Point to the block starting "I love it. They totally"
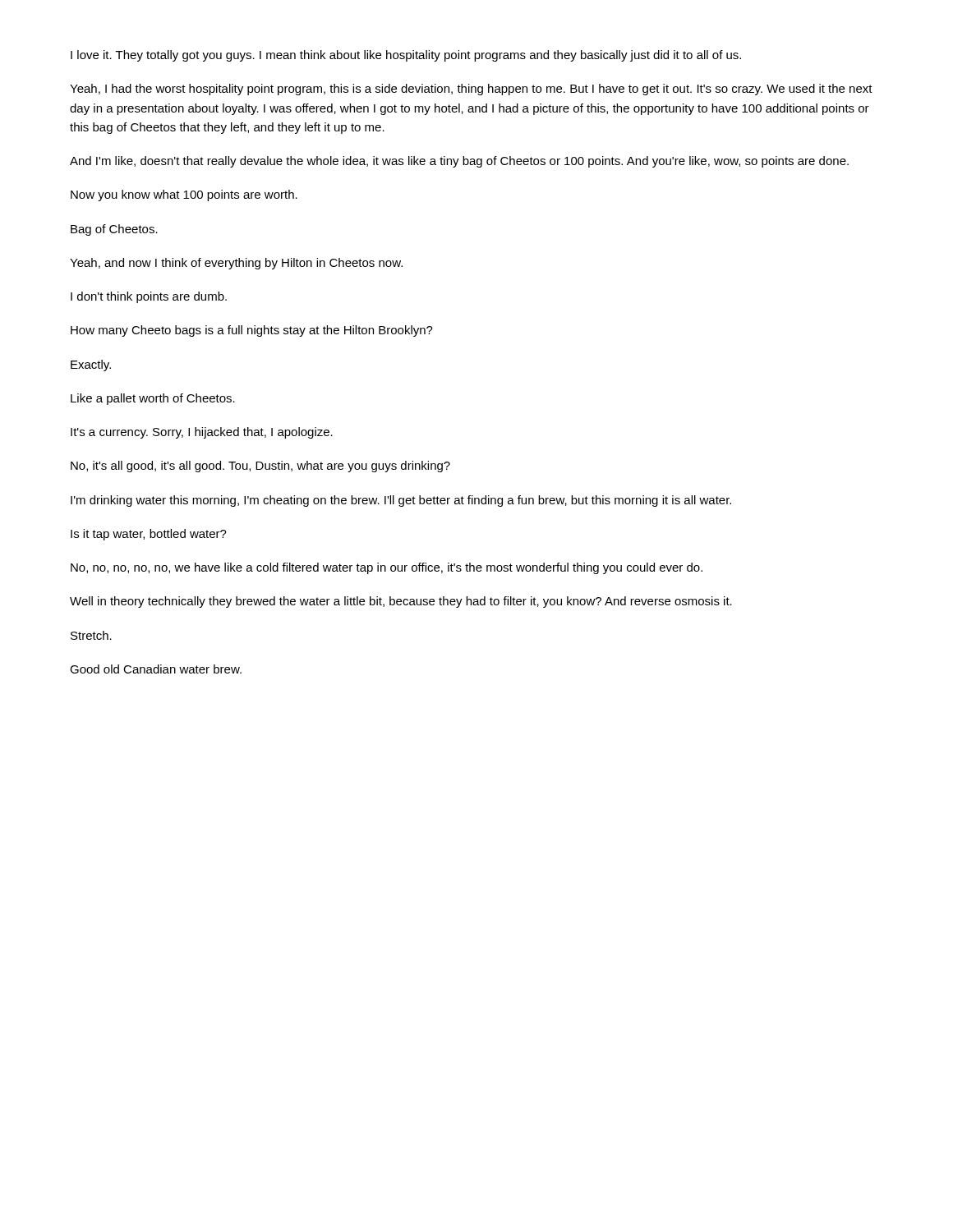Image resolution: width=953 pixels, height=1232 pixels. click(406, 55)
